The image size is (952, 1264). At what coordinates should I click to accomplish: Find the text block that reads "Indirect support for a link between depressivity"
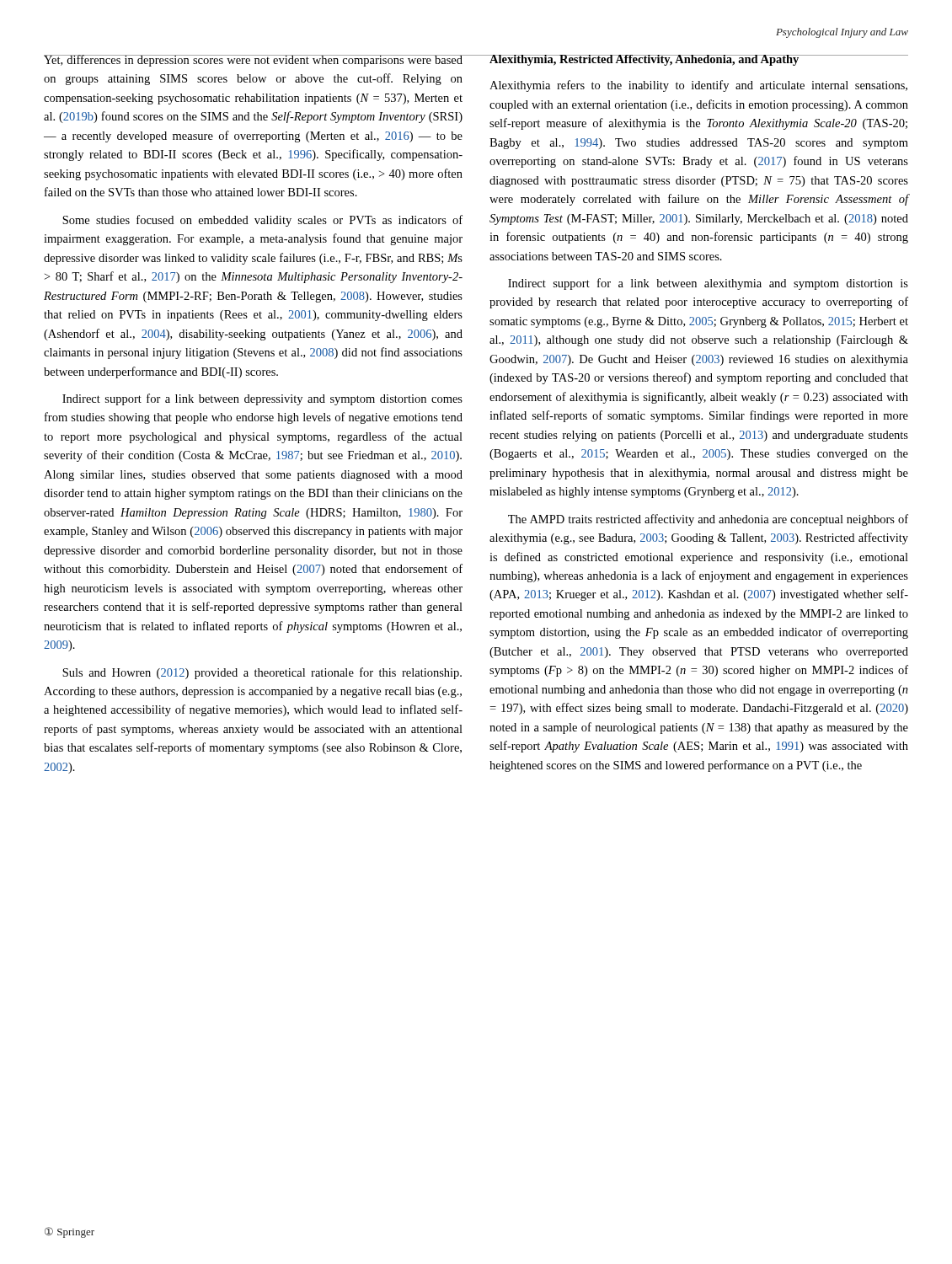tap(253, 522)
